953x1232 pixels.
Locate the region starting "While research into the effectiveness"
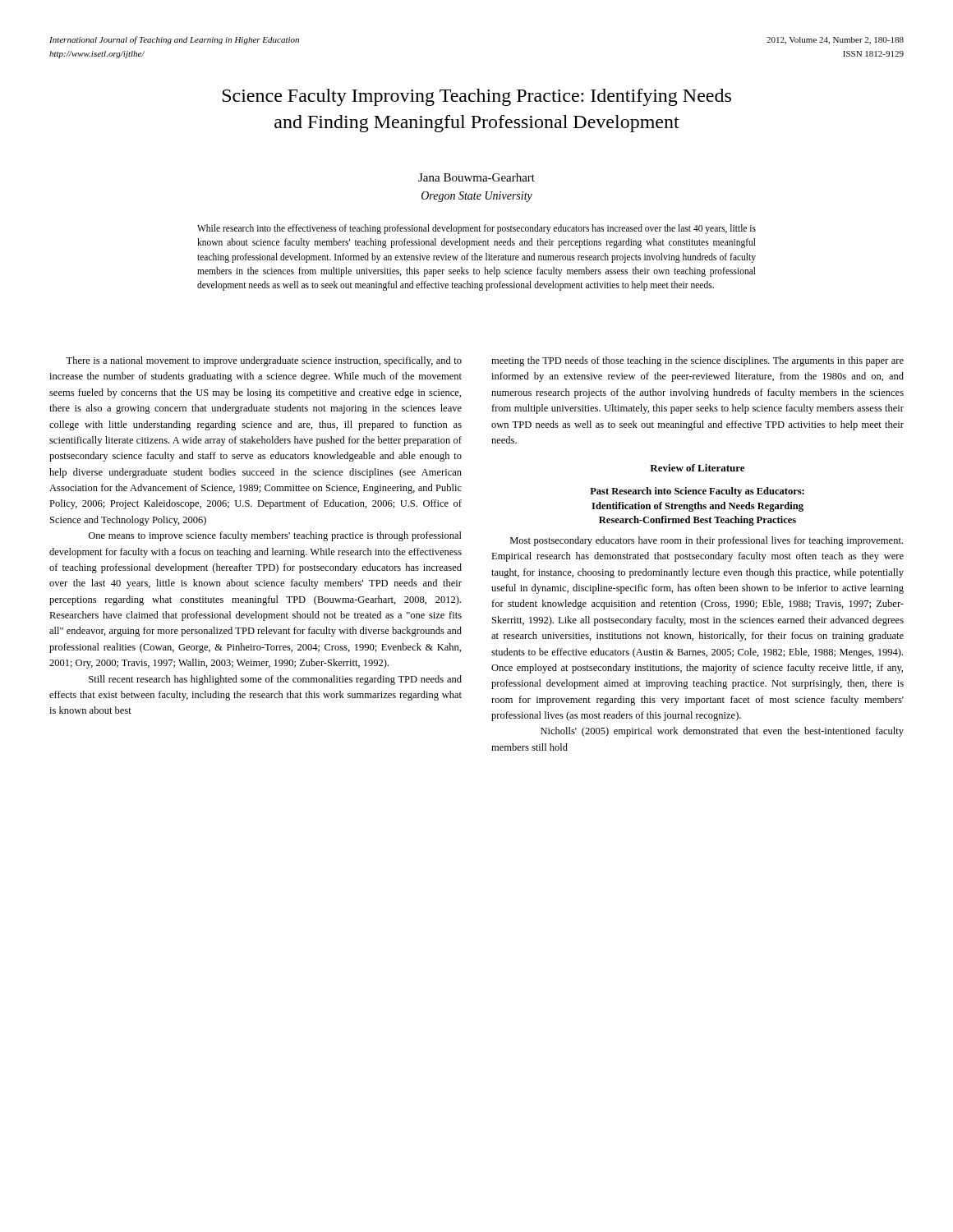click(476, 257)
